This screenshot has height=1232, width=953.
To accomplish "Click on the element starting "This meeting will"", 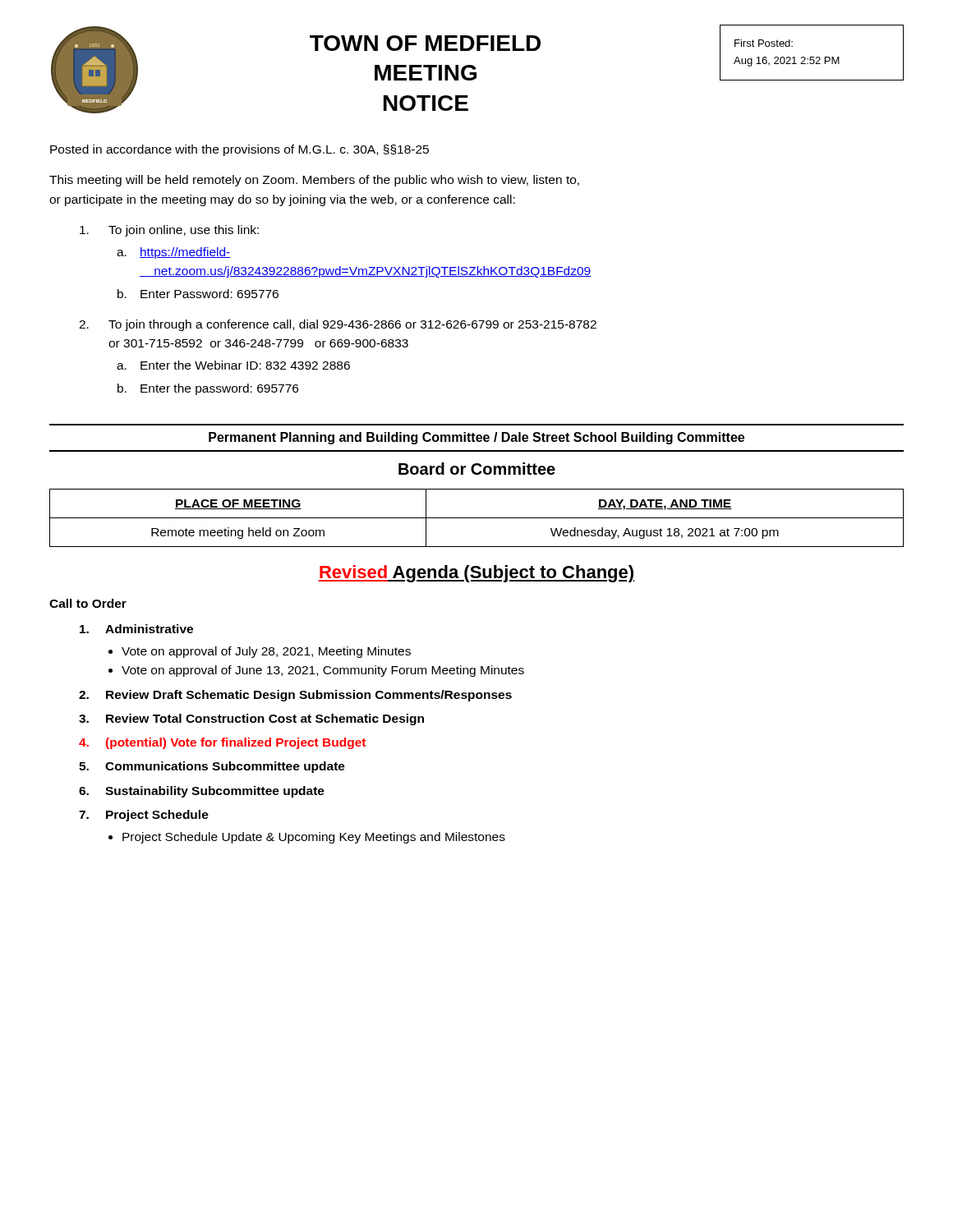I will 315,189.
